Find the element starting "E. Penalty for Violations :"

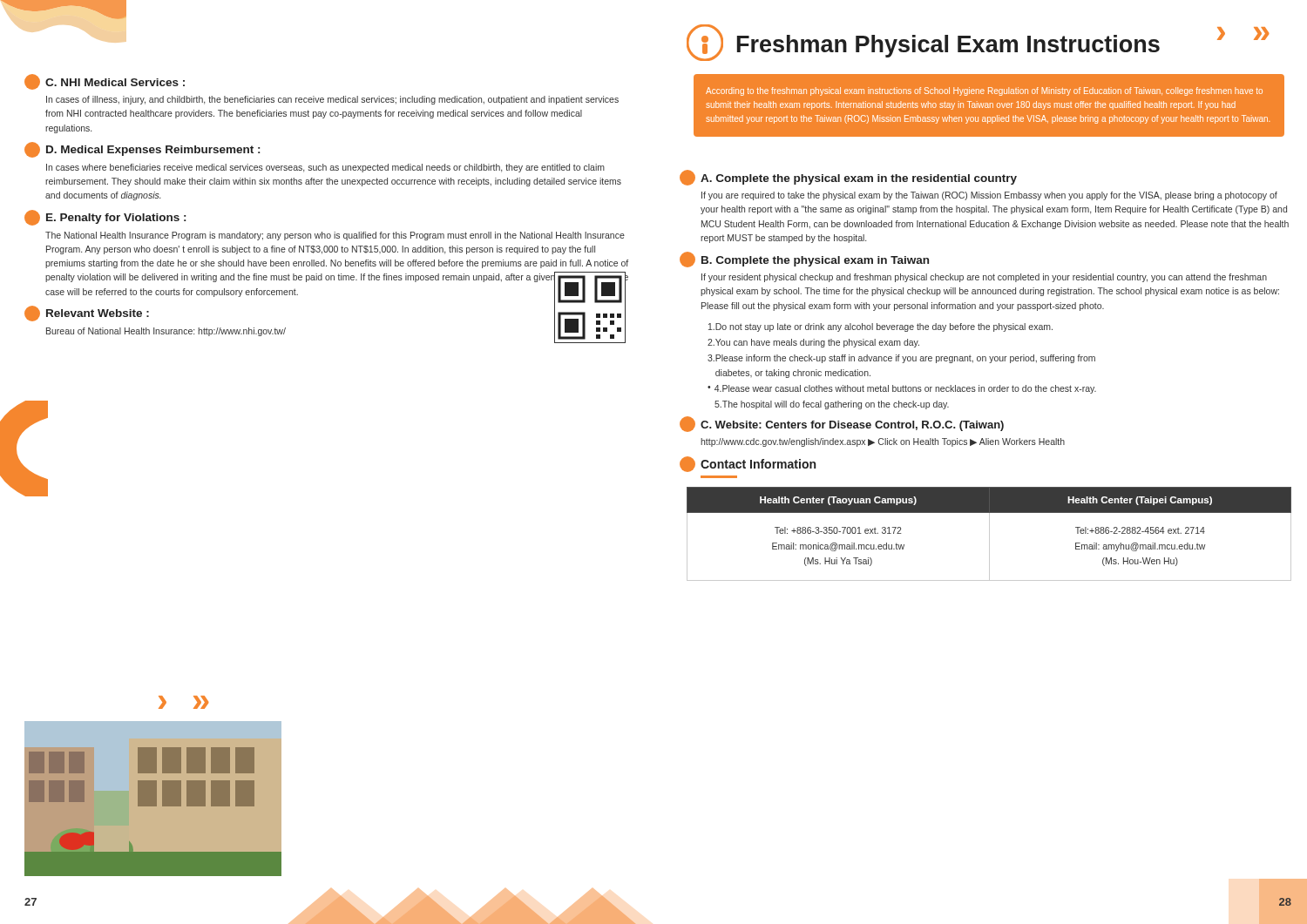tap(106, 217)
